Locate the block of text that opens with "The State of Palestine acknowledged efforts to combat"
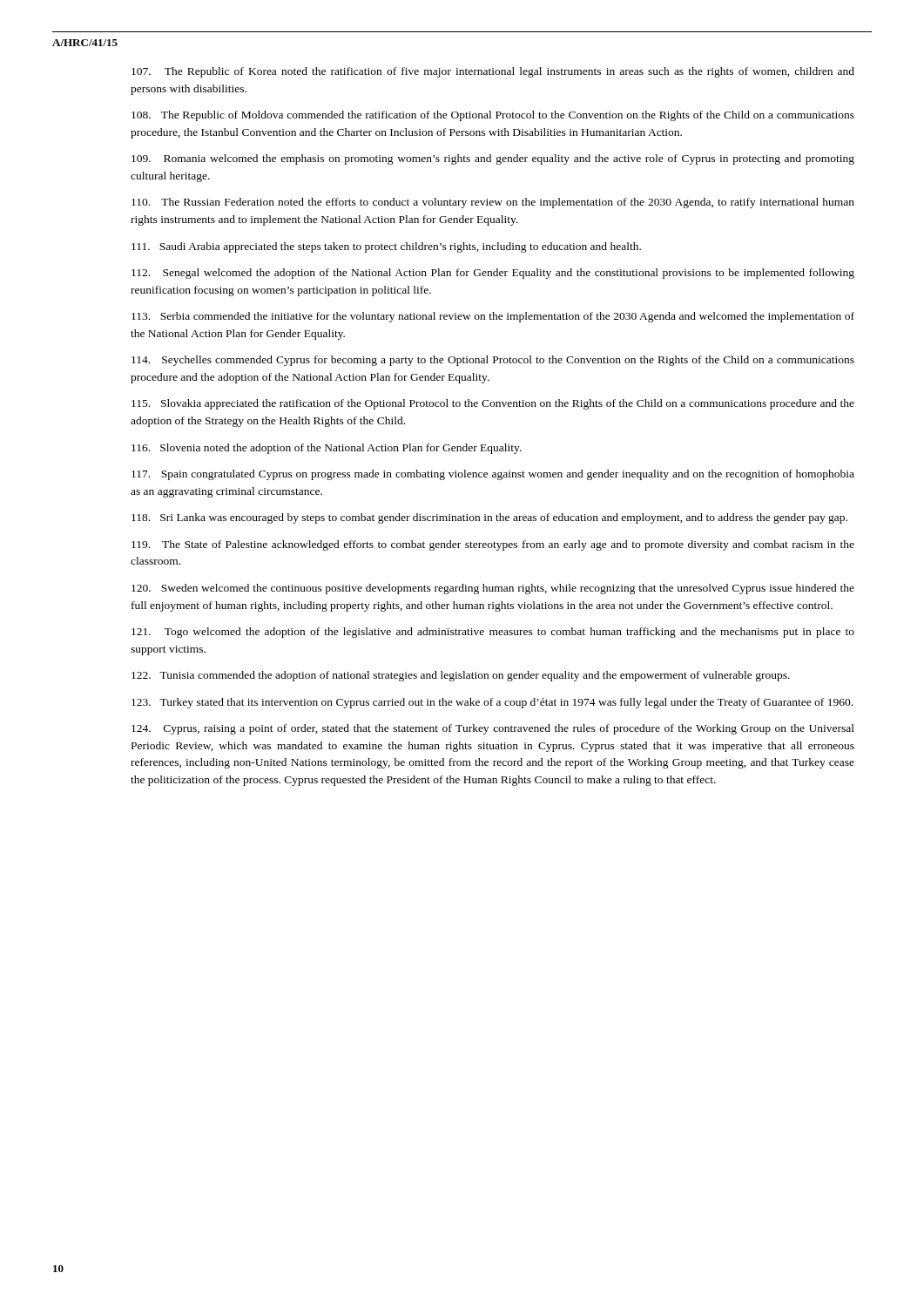The height and width of the screenshot is (1307, 924). pos(492,552)
